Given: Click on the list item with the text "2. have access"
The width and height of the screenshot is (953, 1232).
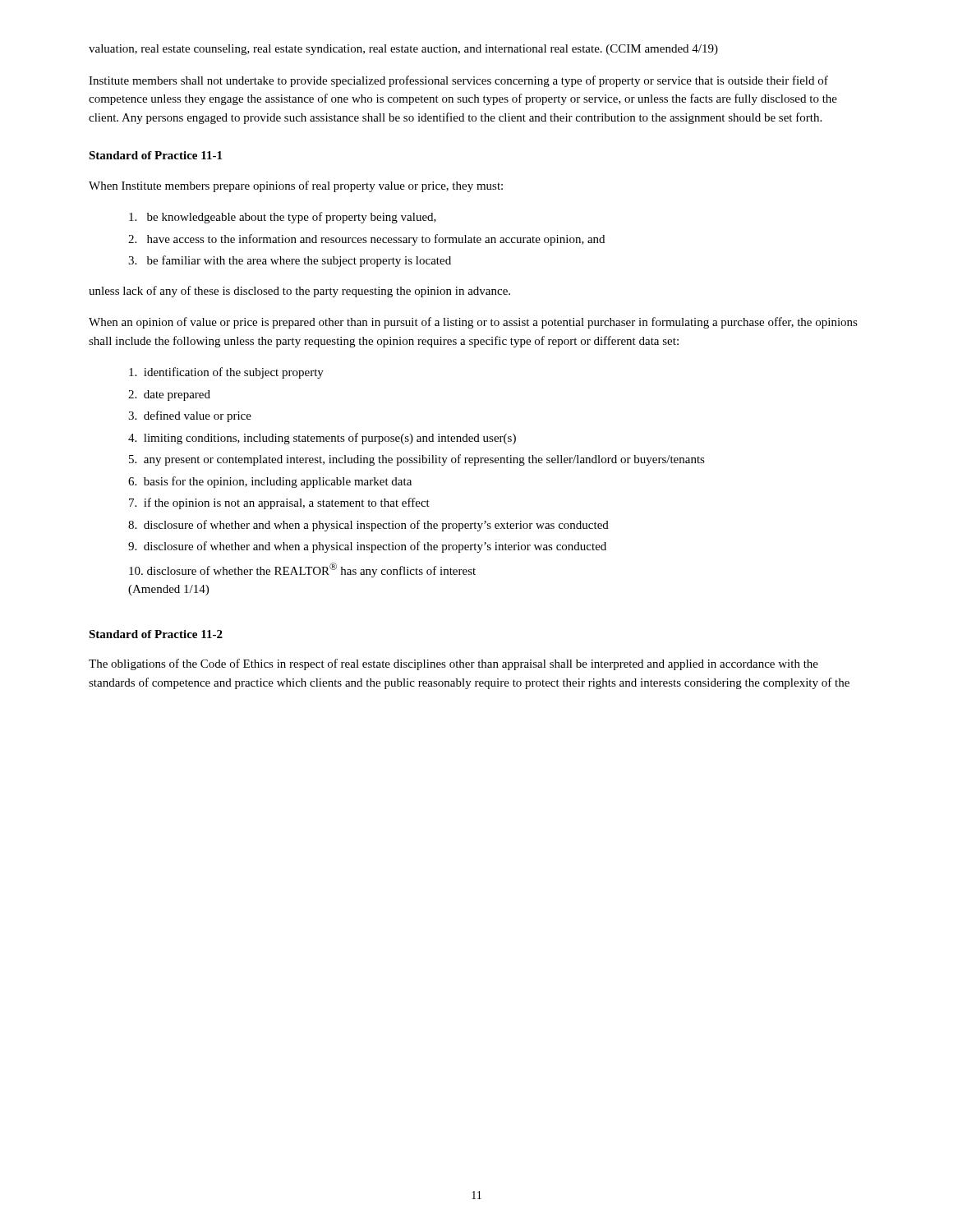Looking at the screenshot, I should pos(496,239).
